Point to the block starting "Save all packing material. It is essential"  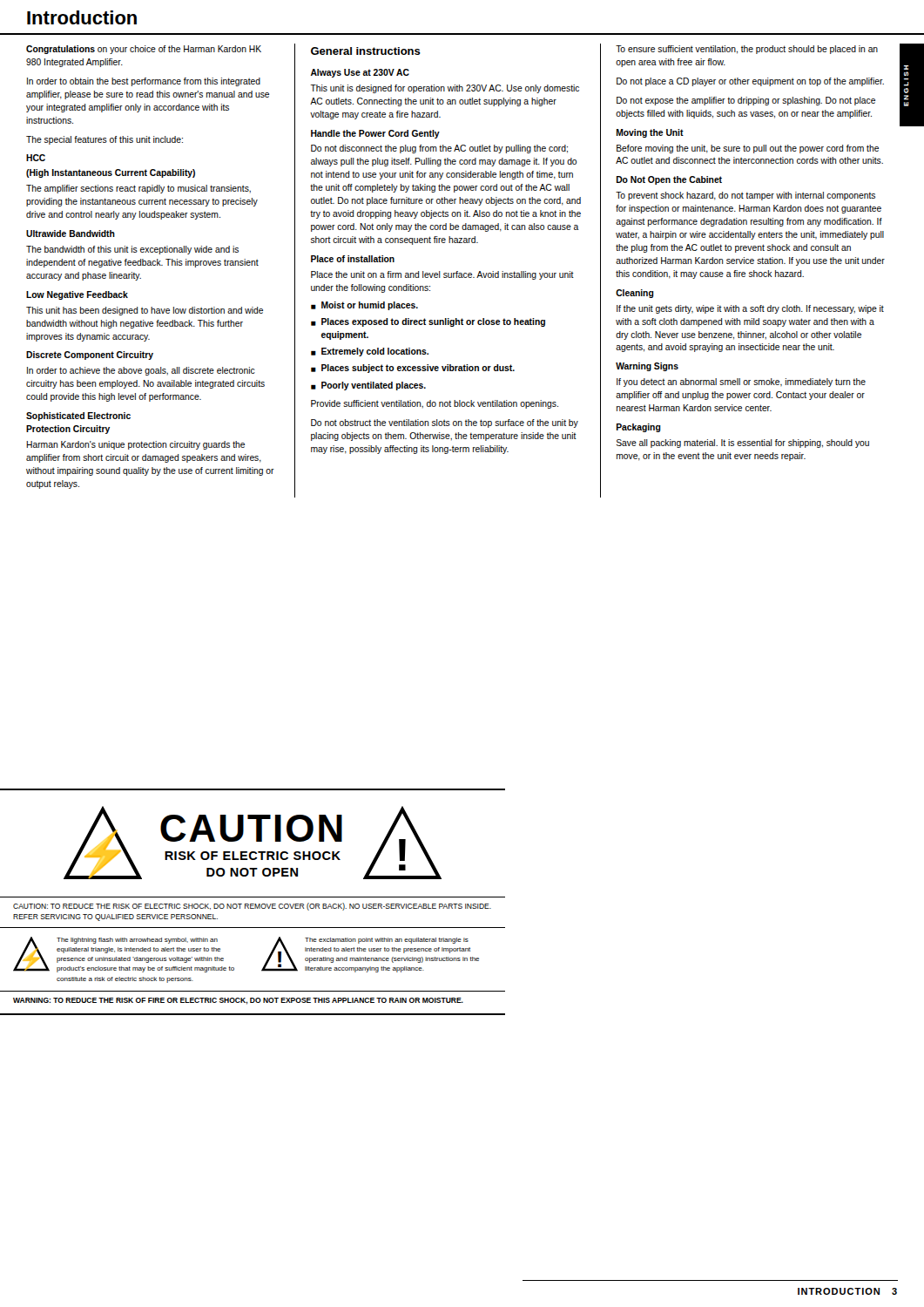[x=743, y=450]
